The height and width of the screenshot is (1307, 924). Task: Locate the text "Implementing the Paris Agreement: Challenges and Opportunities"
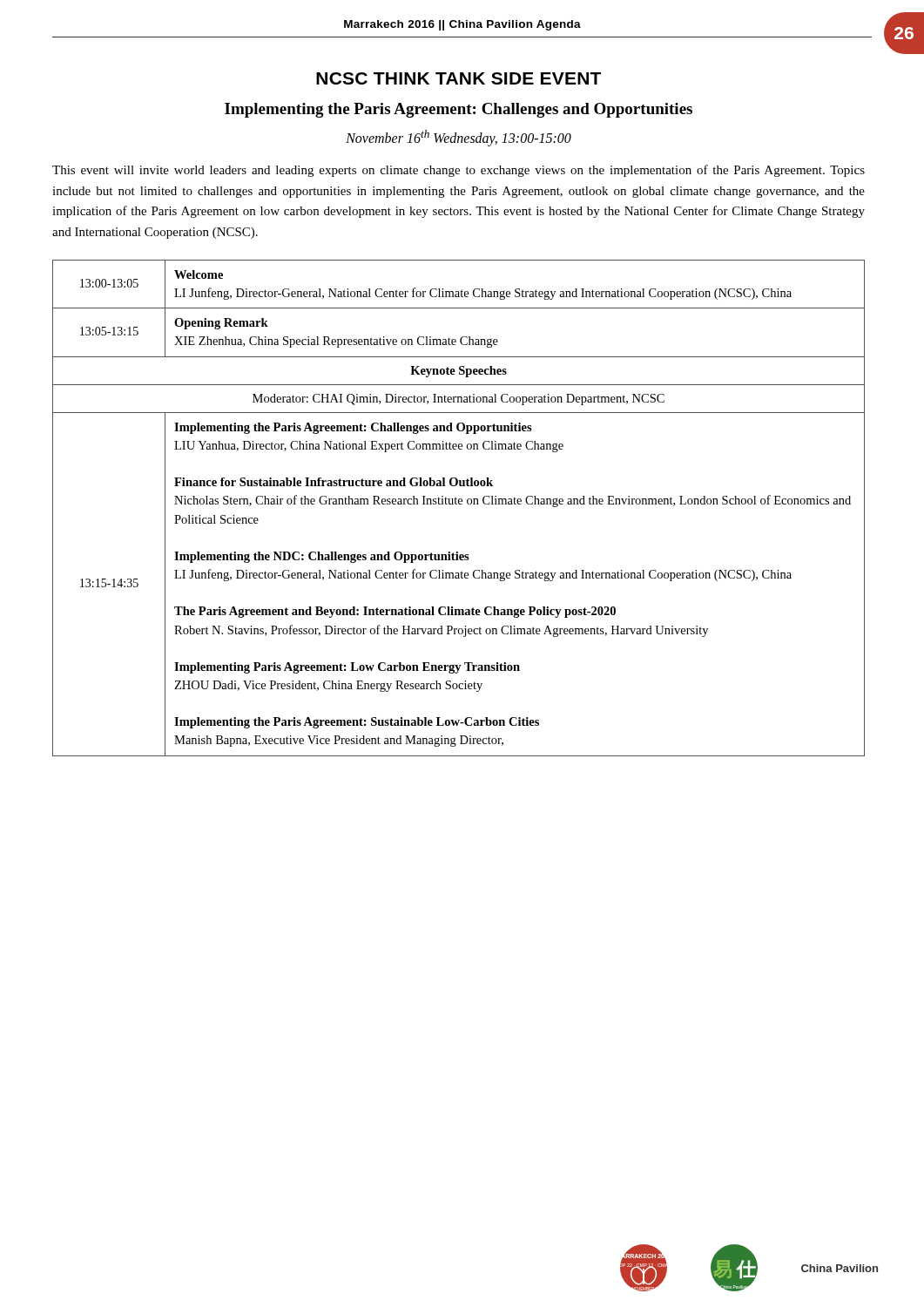coord(458,108)
